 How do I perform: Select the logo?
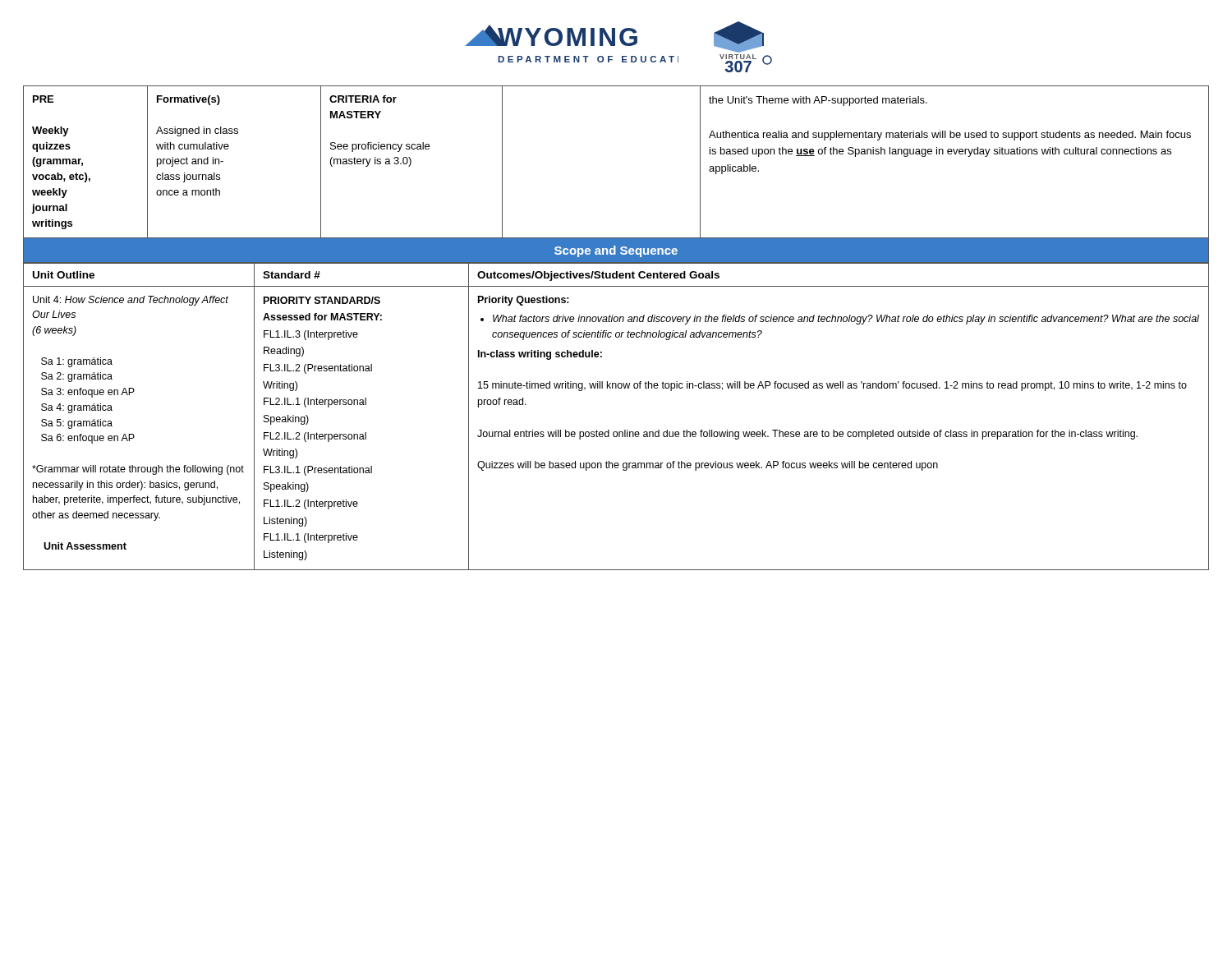(616, 44)
